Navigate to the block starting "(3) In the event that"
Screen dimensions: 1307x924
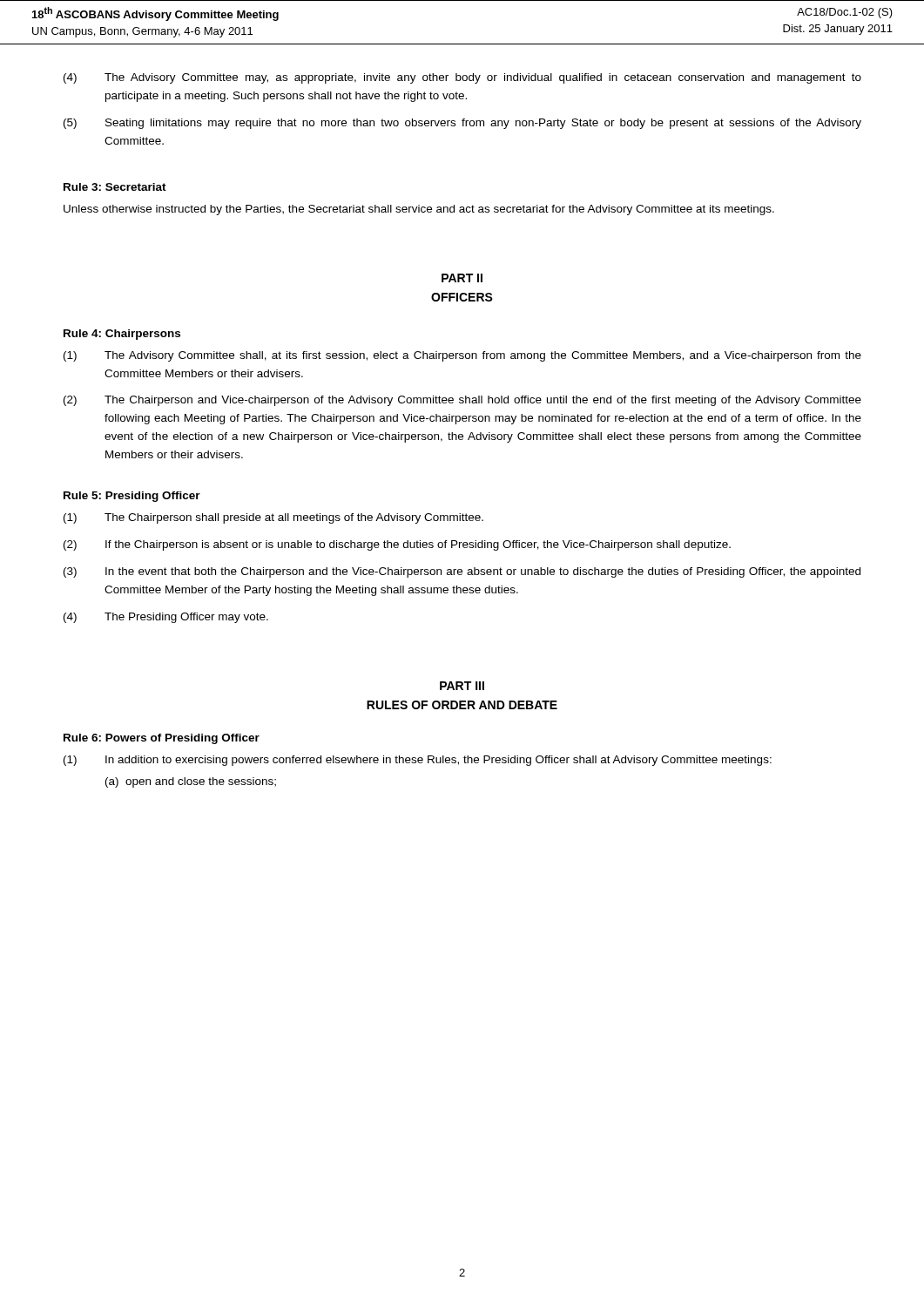462,581
